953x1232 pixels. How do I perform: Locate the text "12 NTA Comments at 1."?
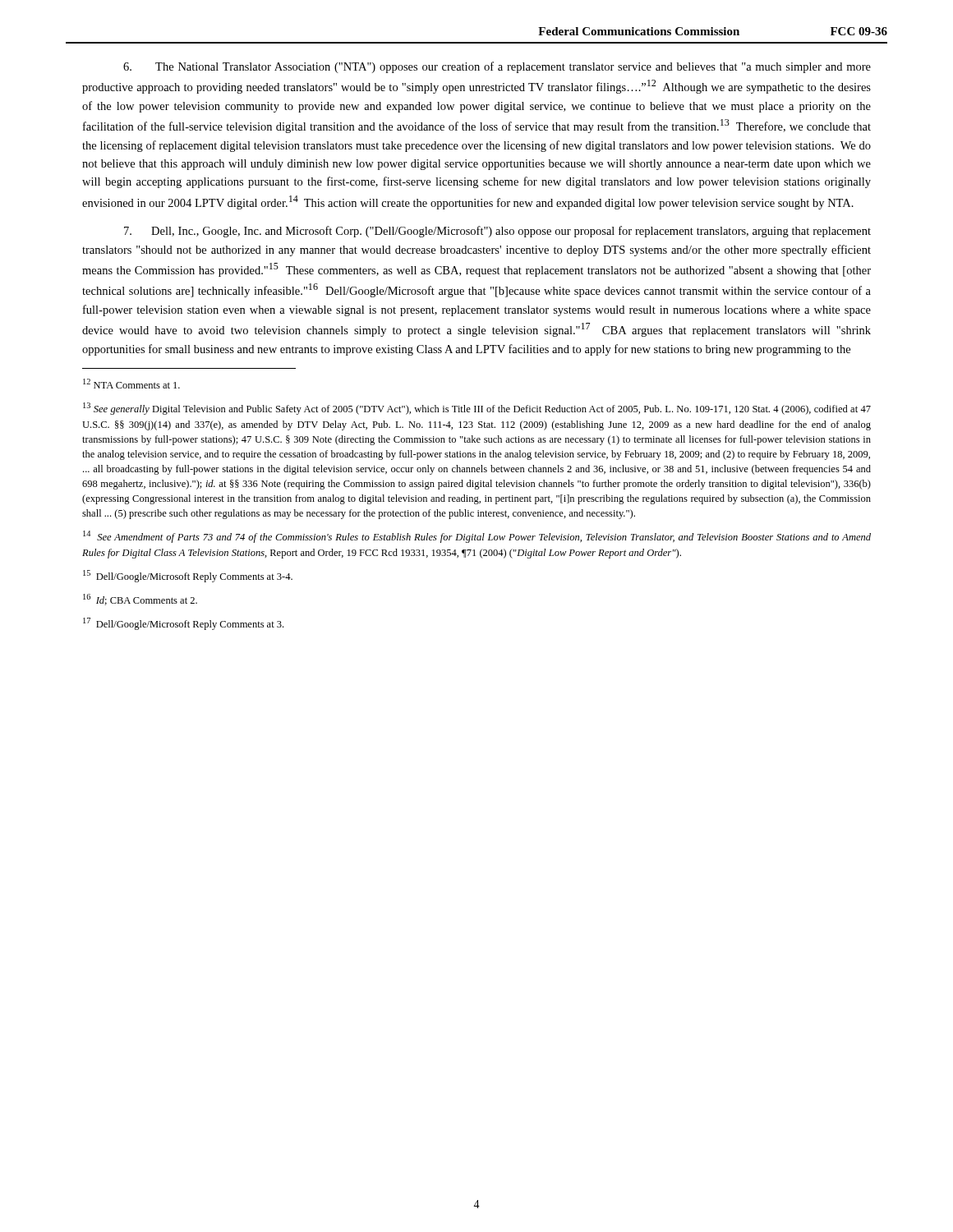tap(131, 384)
